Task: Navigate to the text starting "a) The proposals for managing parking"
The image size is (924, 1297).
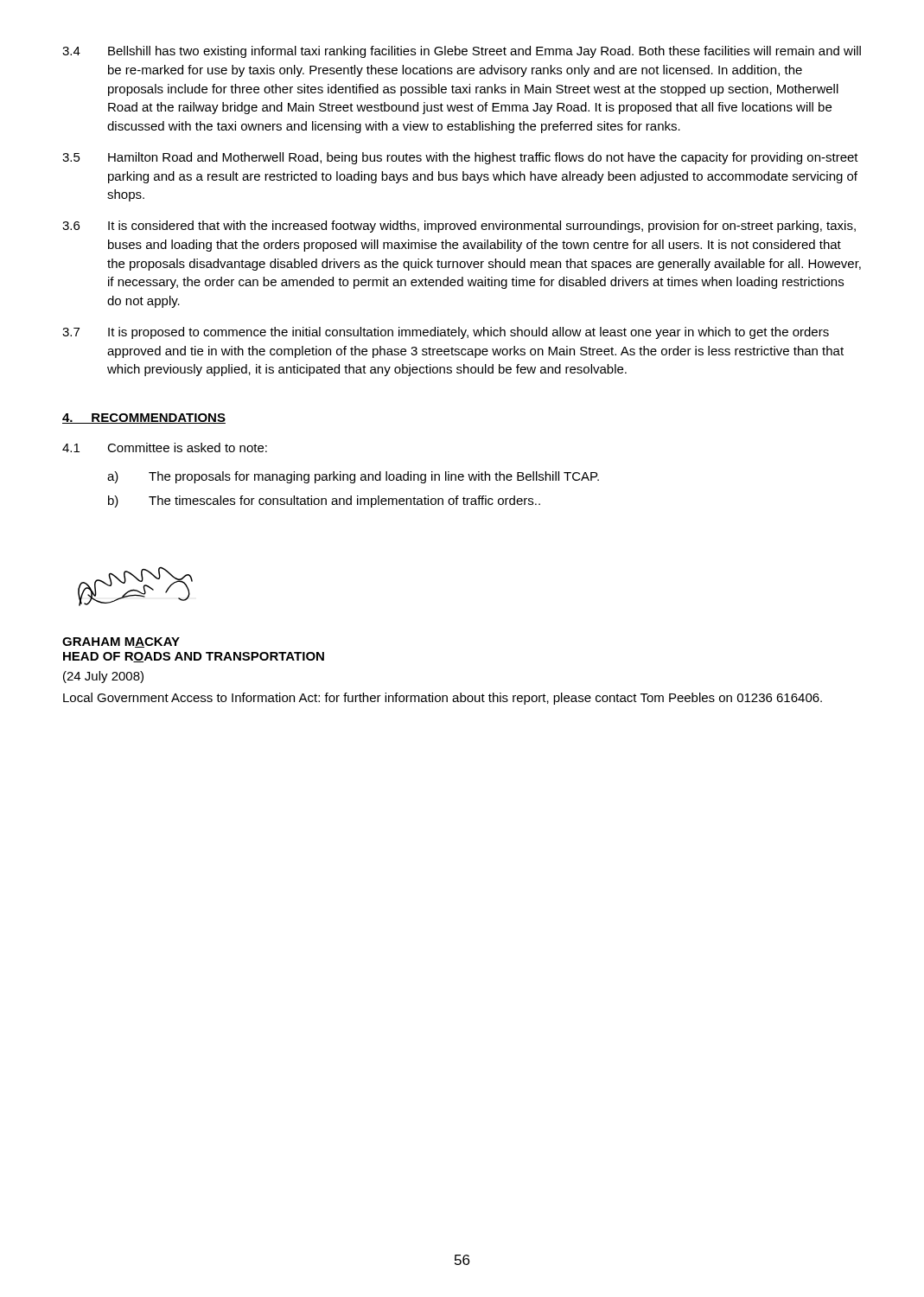Action: point(484,476)
